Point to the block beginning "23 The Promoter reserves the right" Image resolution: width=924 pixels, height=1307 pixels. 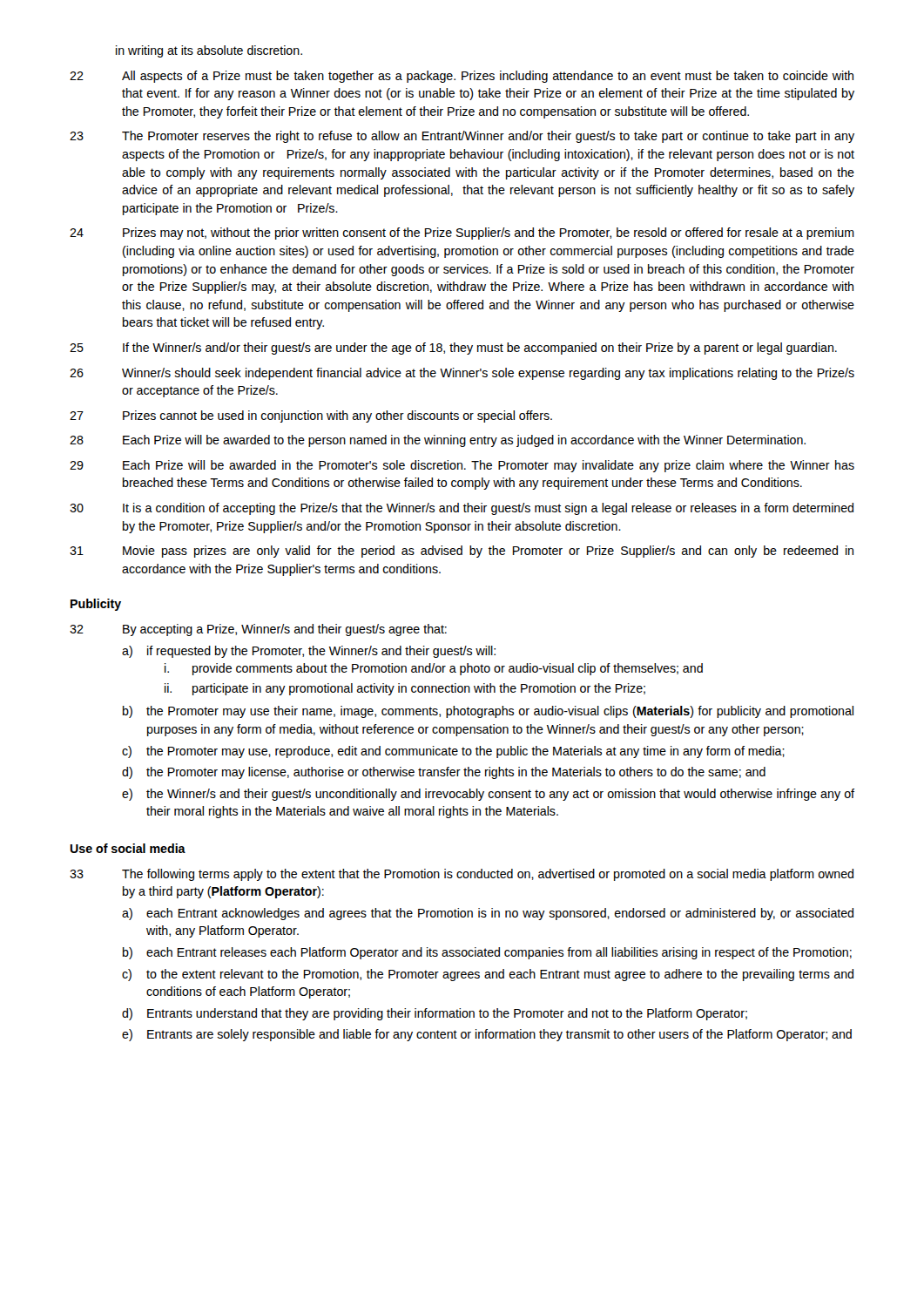click(x=462, y=172)
